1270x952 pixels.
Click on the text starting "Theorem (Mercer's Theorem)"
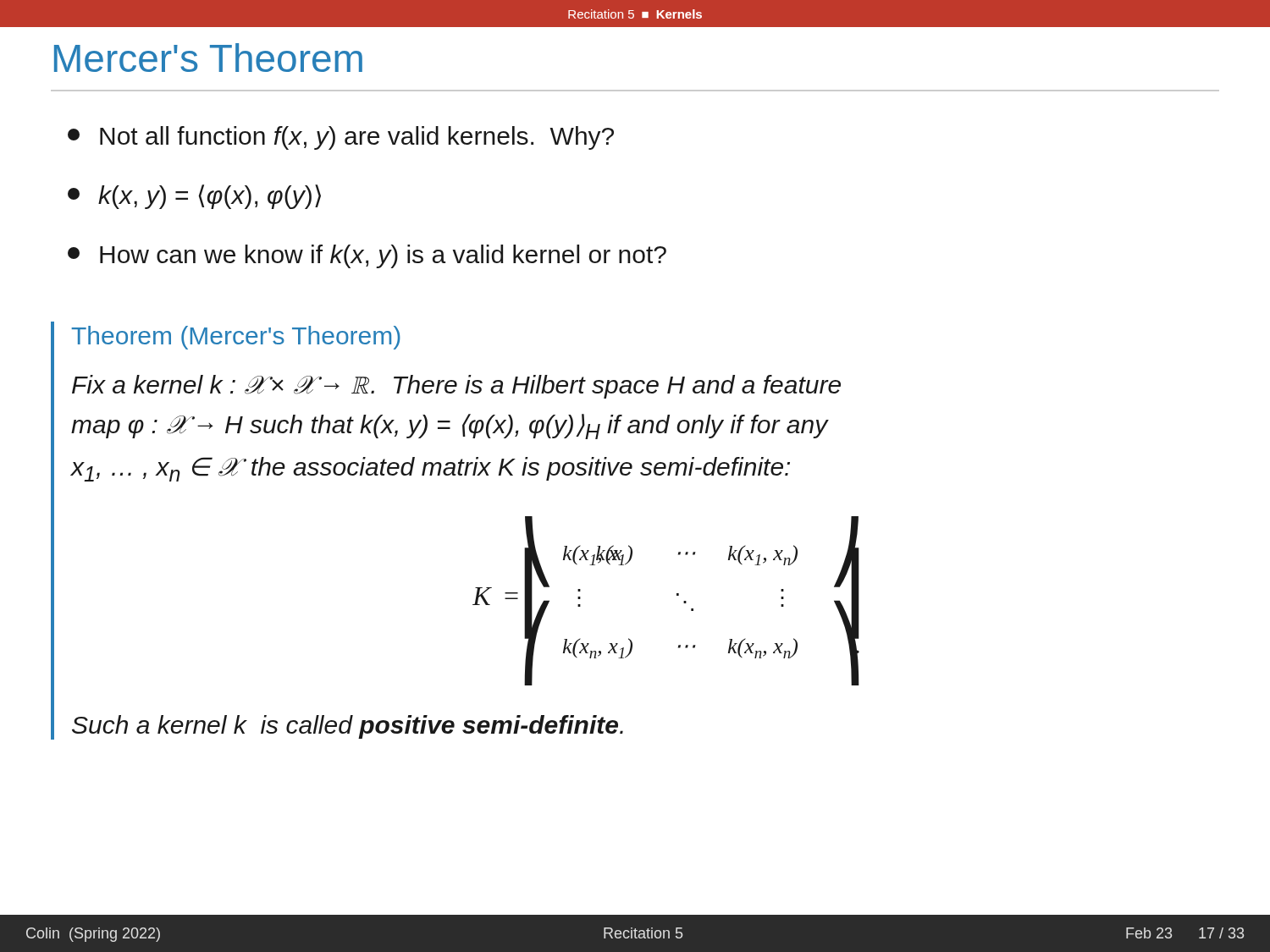click(236, 336)
